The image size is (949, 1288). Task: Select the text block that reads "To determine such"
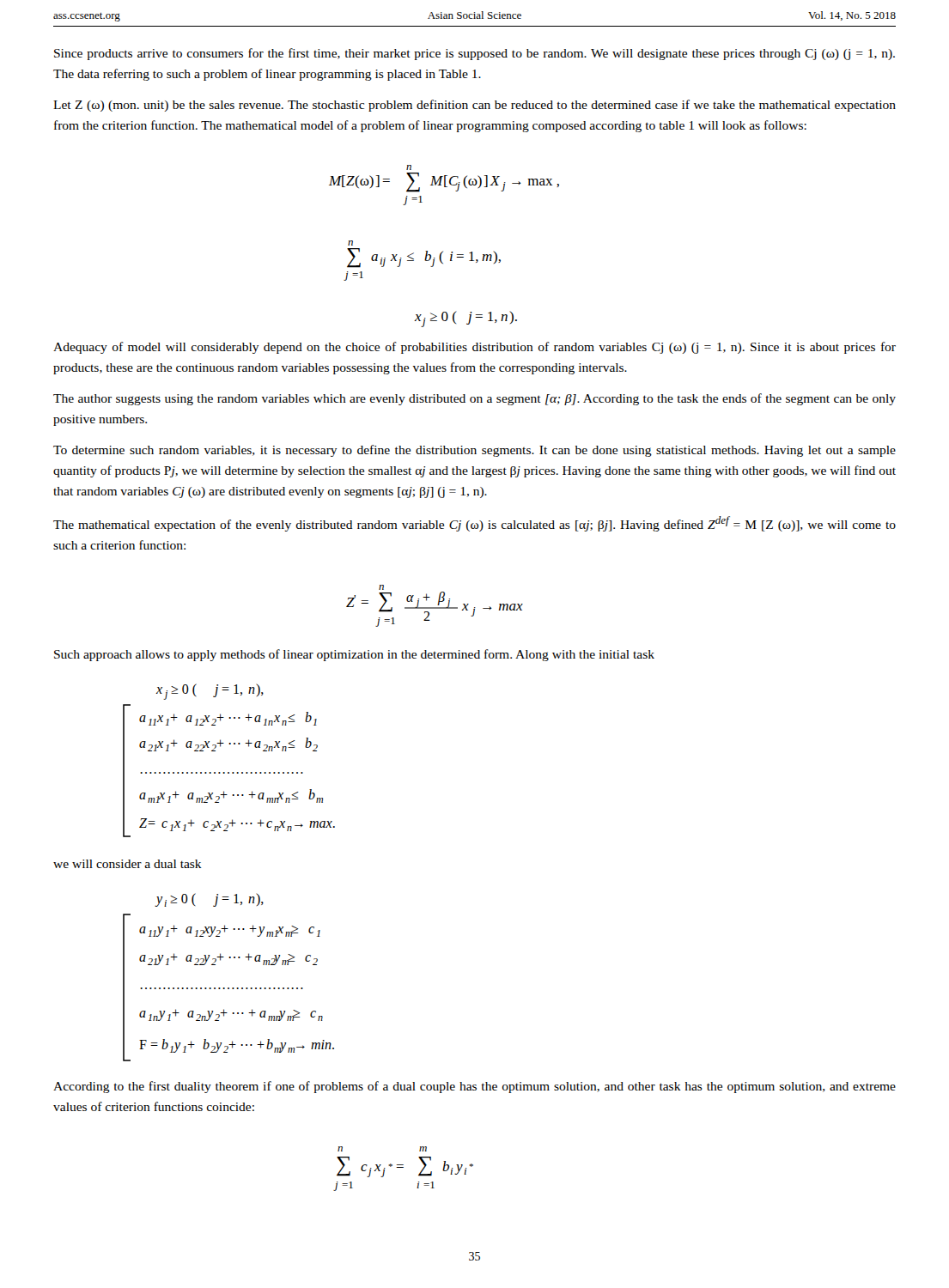pyautogui.click(x=474, y=471)
